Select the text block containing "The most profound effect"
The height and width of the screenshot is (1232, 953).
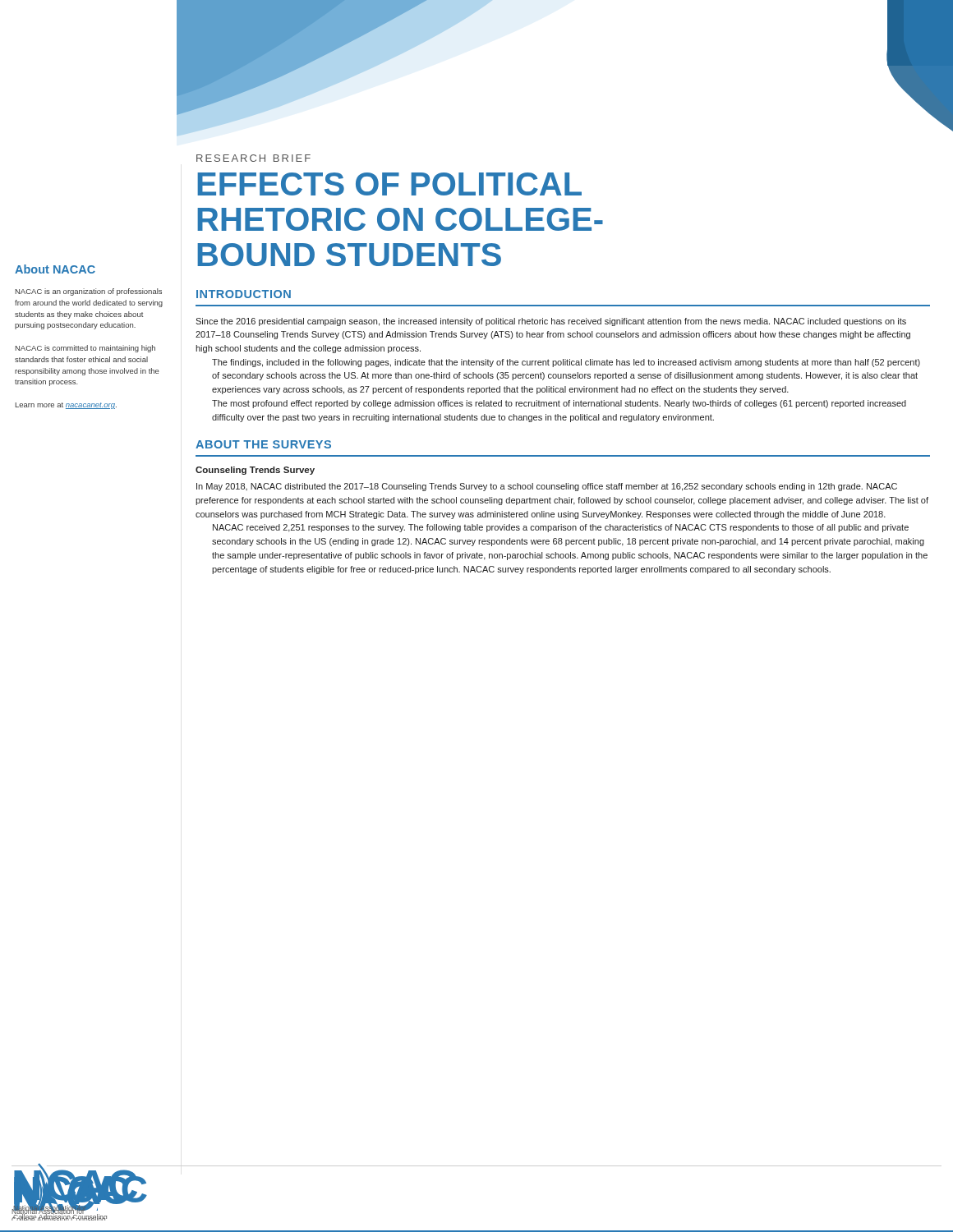pyautogui.click(x=559, y=410)
